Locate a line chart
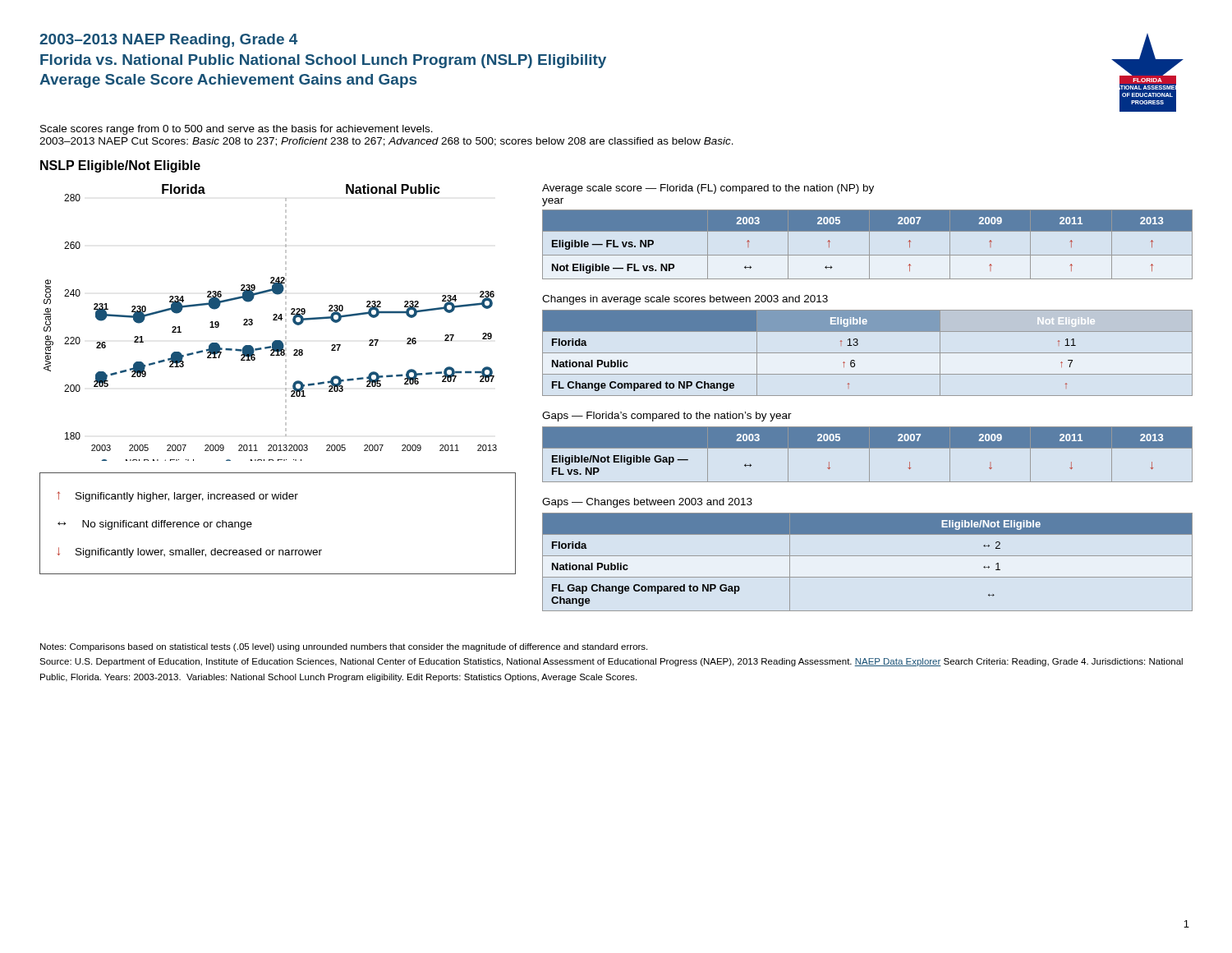Viewport: 1232px width, 953px height. [x=278, y=321]
